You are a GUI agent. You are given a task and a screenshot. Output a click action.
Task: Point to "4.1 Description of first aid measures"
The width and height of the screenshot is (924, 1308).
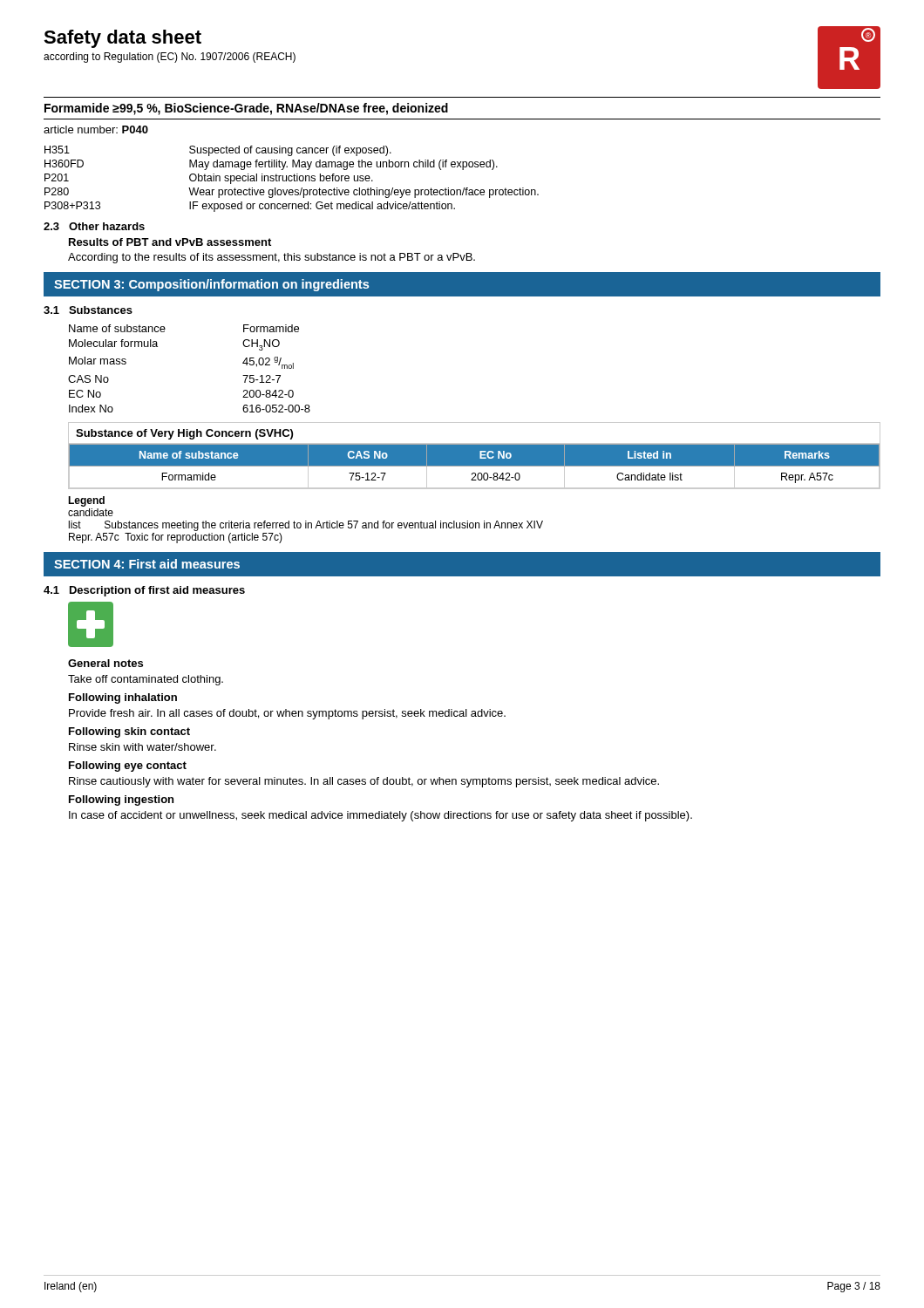point(144,590)
